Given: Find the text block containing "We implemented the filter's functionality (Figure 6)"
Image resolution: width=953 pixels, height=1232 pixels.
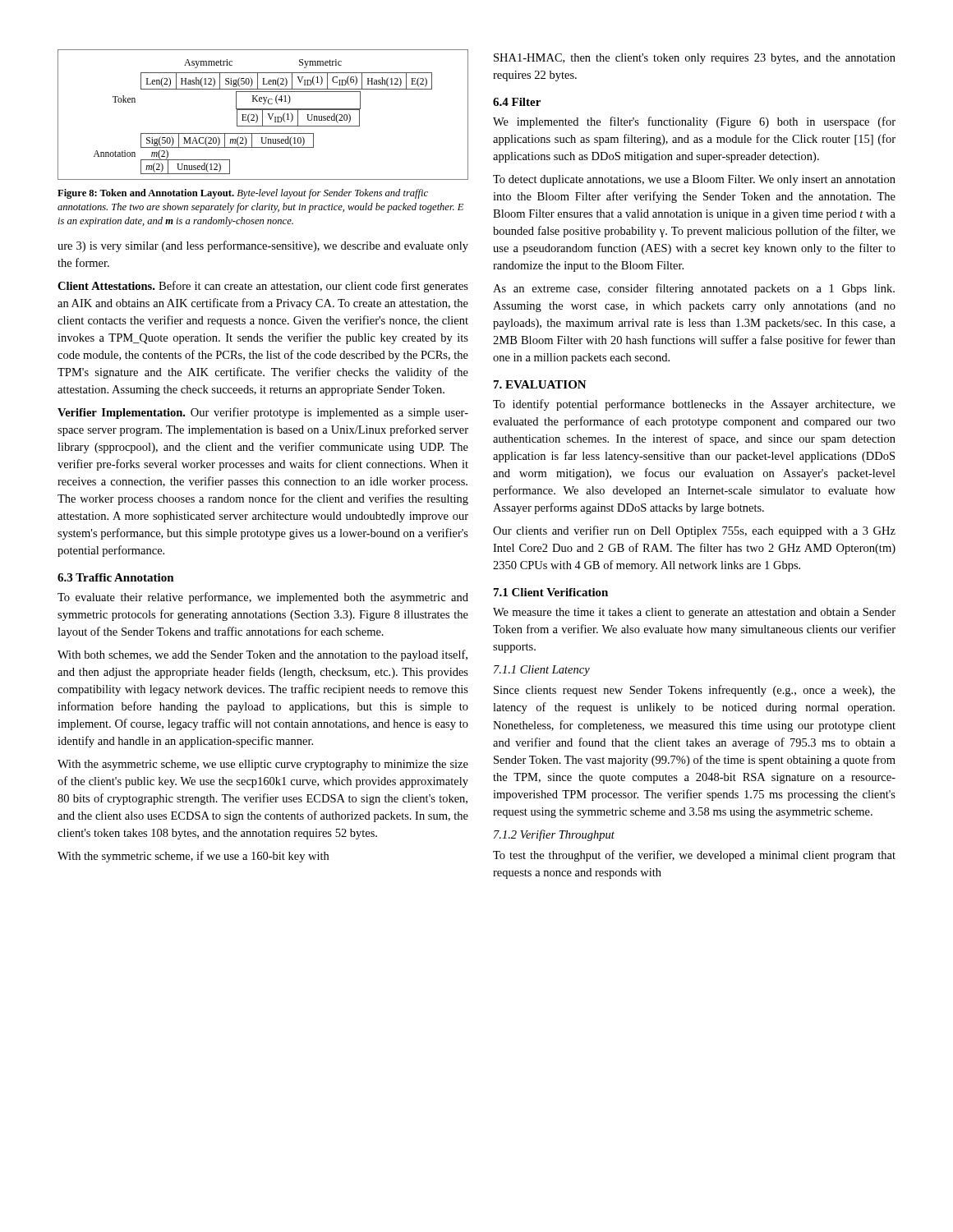Looking at the screenshot, I should (694, 139).
